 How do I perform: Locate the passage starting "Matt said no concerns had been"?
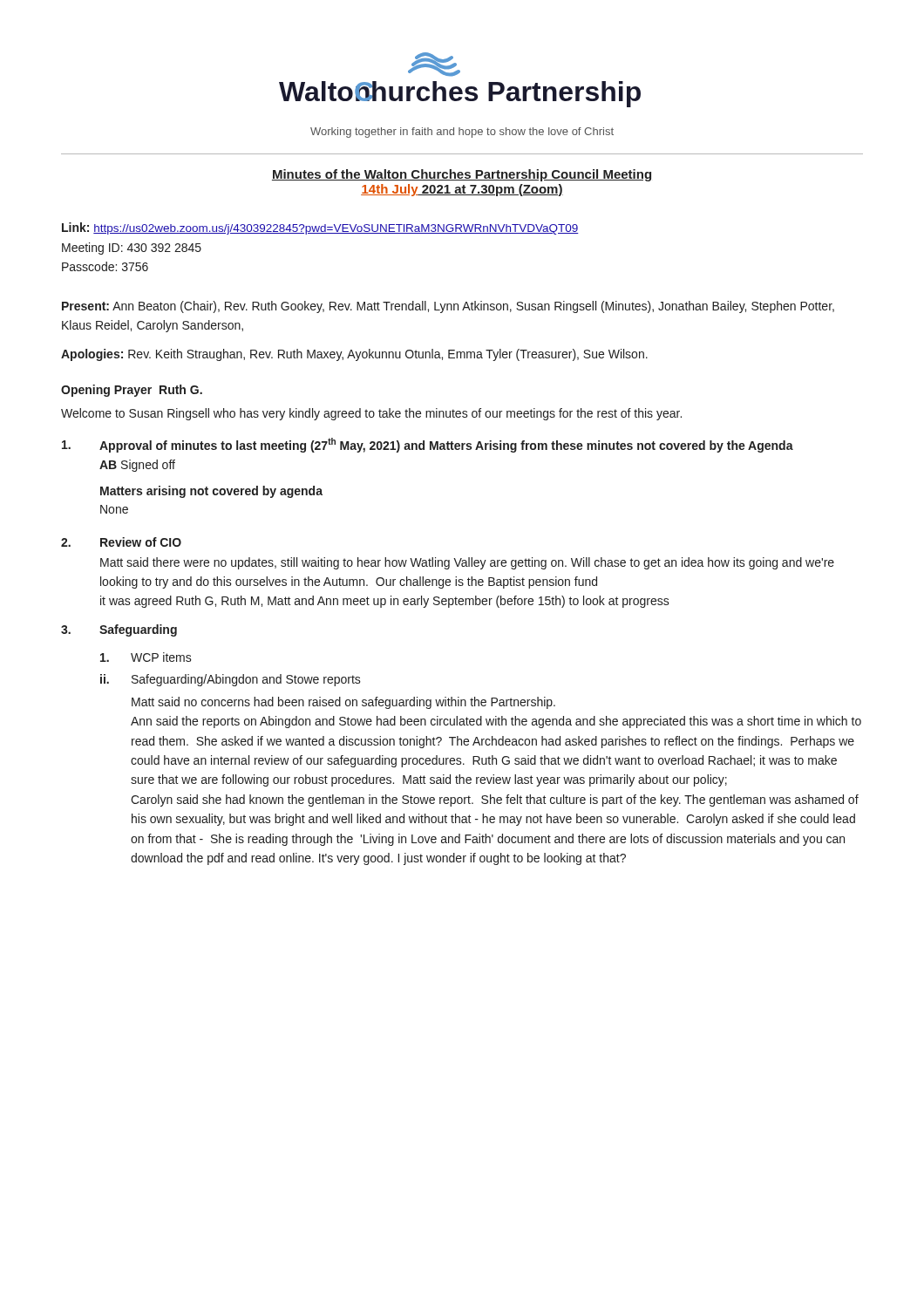pos(496,780)
